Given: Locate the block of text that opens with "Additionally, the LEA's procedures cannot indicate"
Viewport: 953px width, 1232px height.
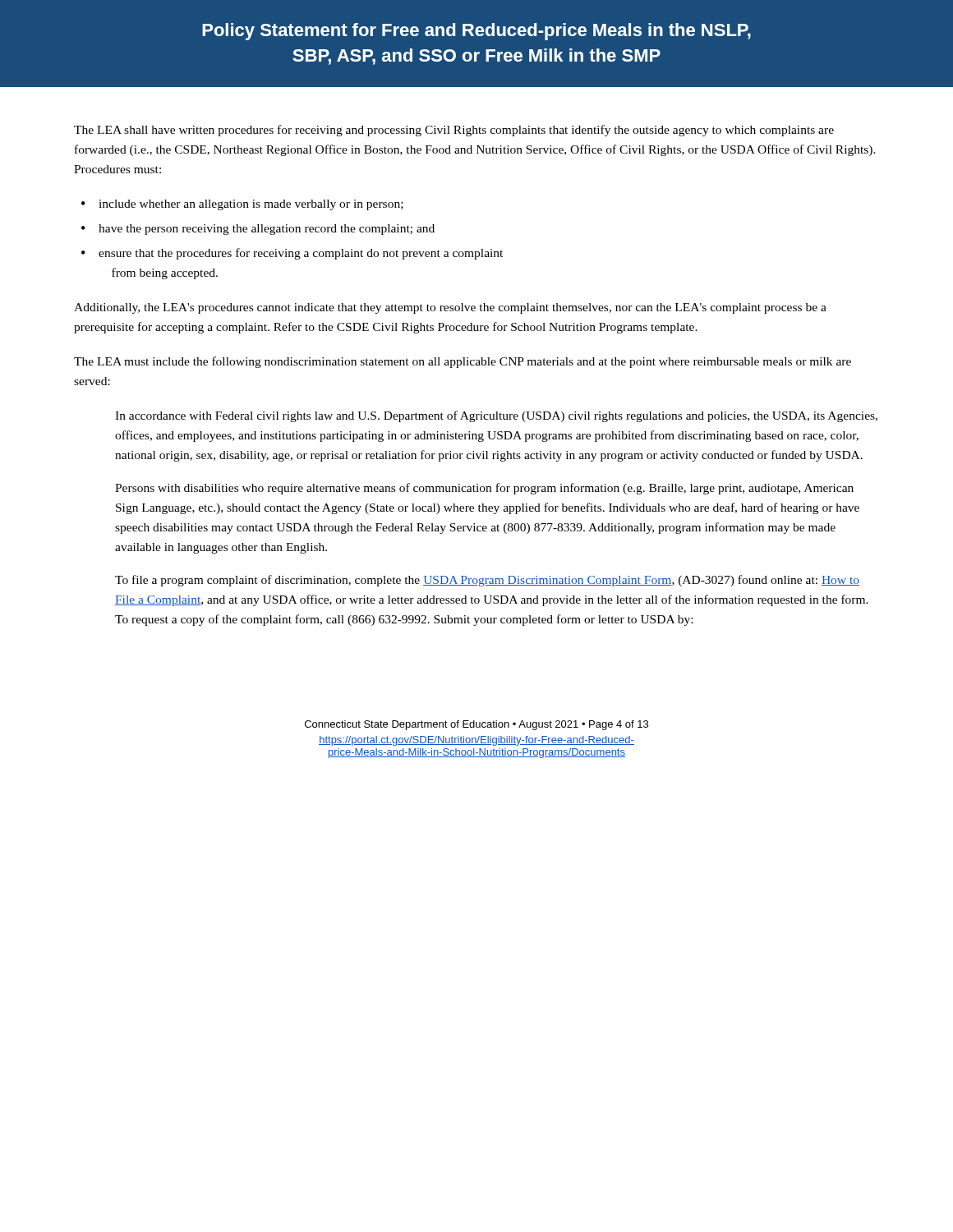Looking at the screenshot, I should pos(450,316).
